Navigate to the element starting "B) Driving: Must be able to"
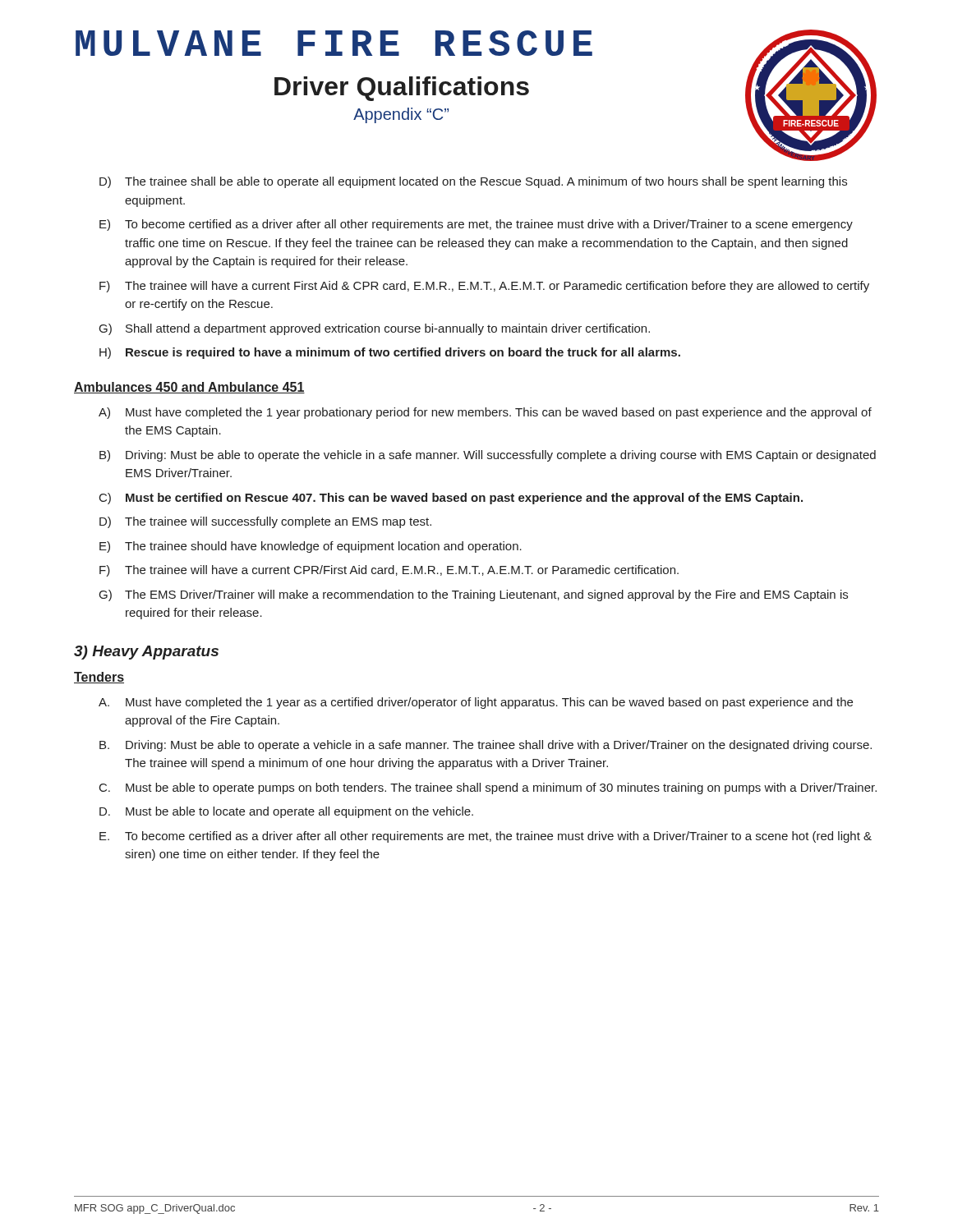 point(489,464)
